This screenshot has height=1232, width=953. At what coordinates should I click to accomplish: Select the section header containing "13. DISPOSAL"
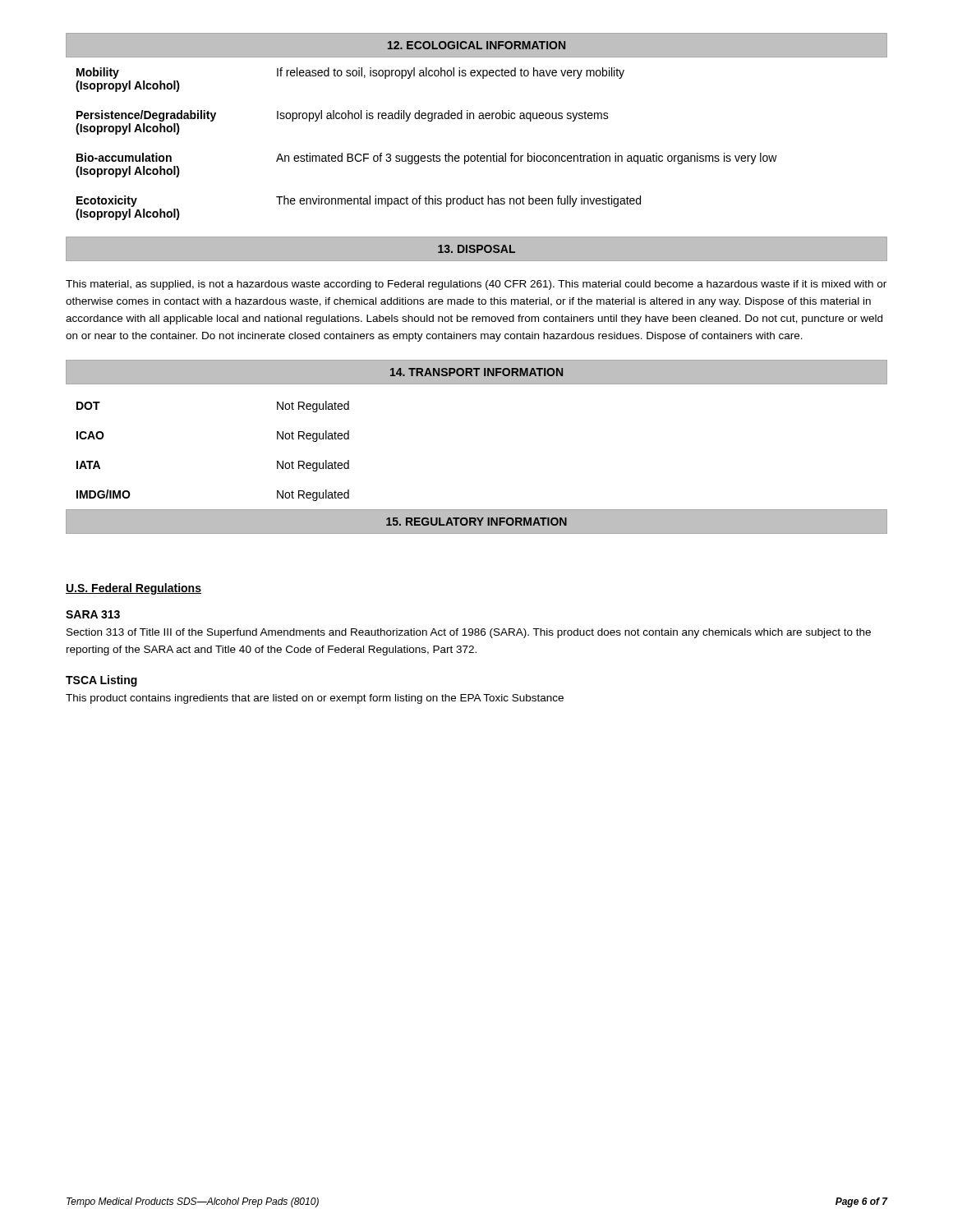pos(476,249)
